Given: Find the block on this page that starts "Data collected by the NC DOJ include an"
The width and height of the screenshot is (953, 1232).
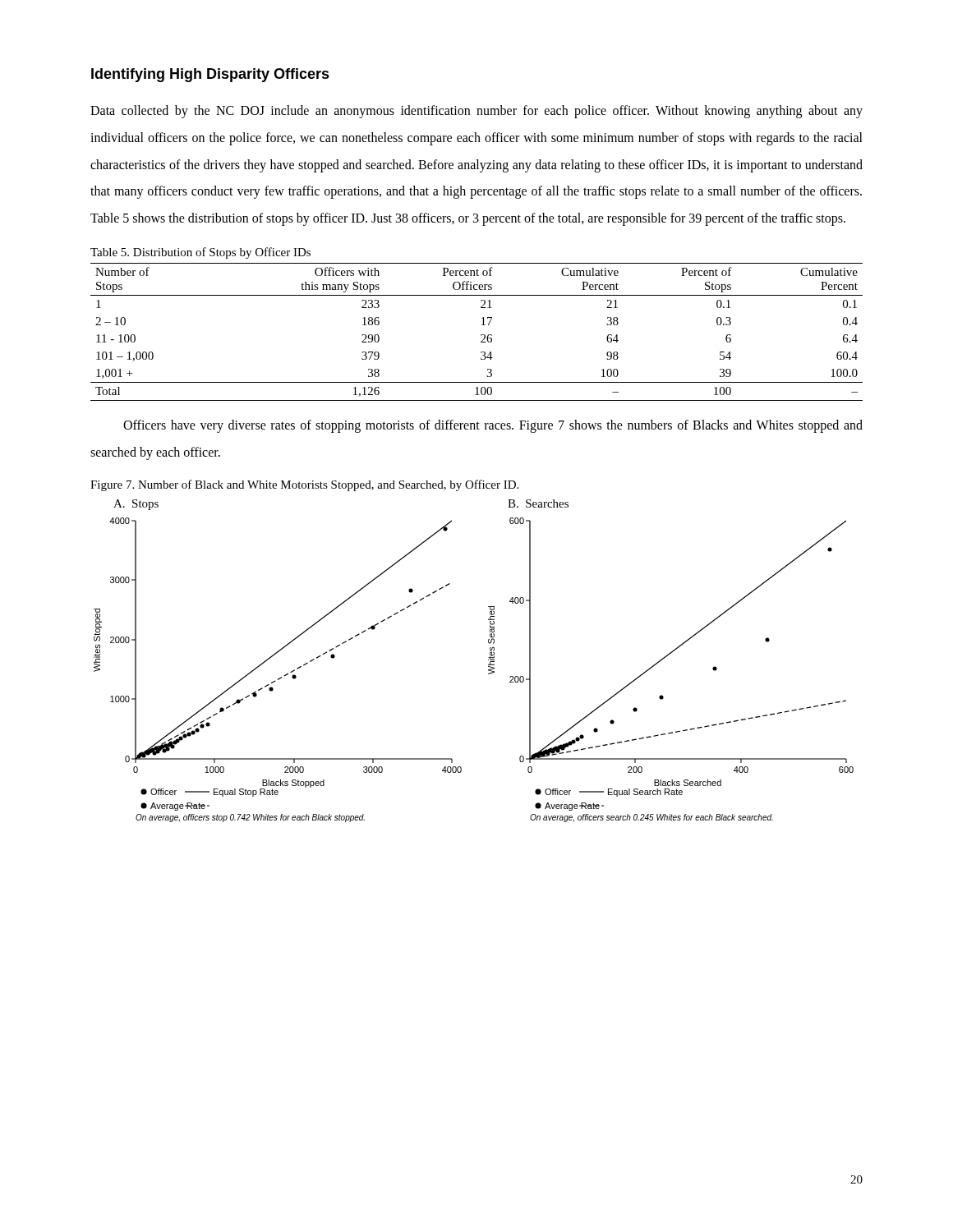Looking at the screenshot, I should (476, 164).
